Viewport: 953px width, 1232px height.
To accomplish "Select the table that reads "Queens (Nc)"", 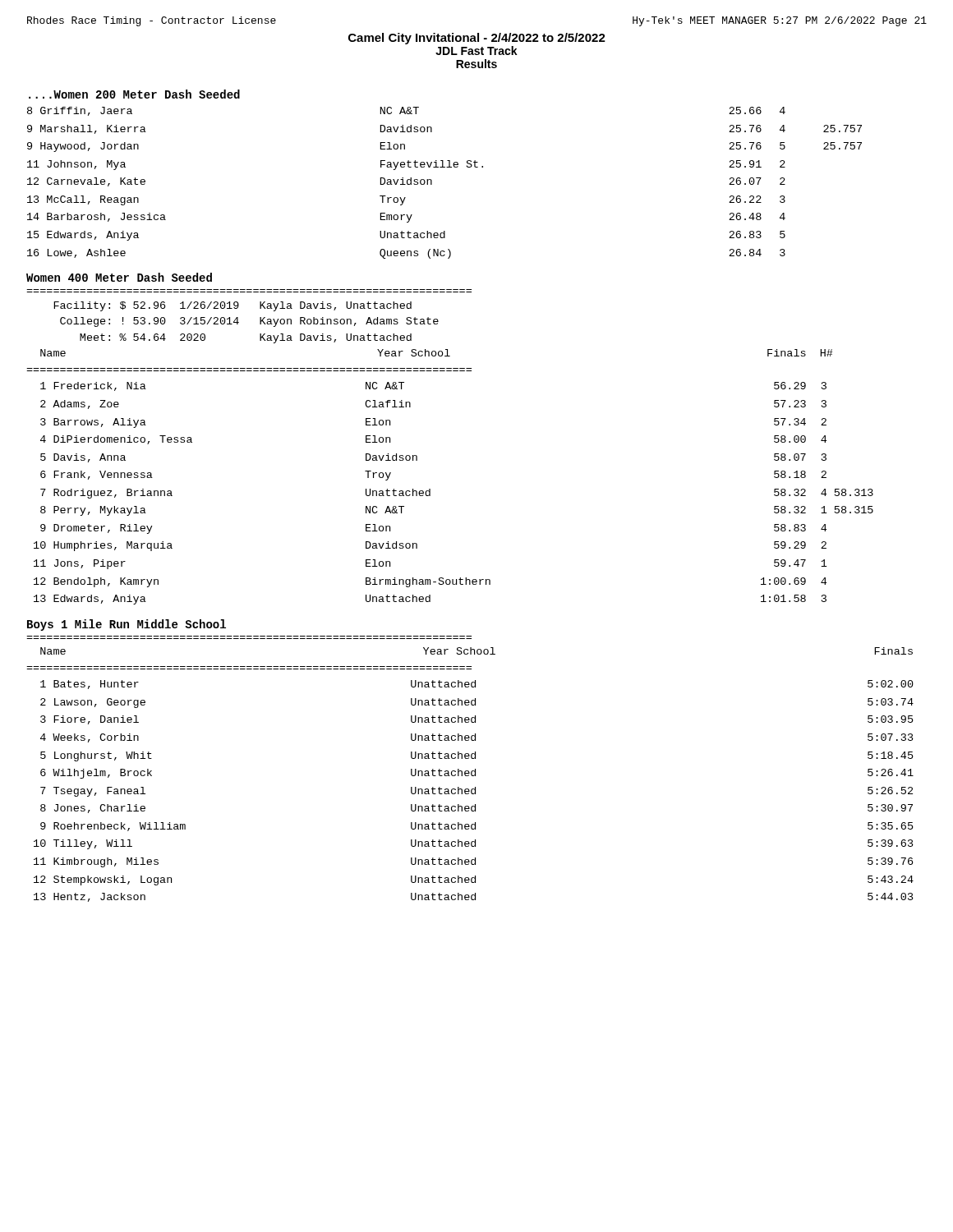I will 476,182.
